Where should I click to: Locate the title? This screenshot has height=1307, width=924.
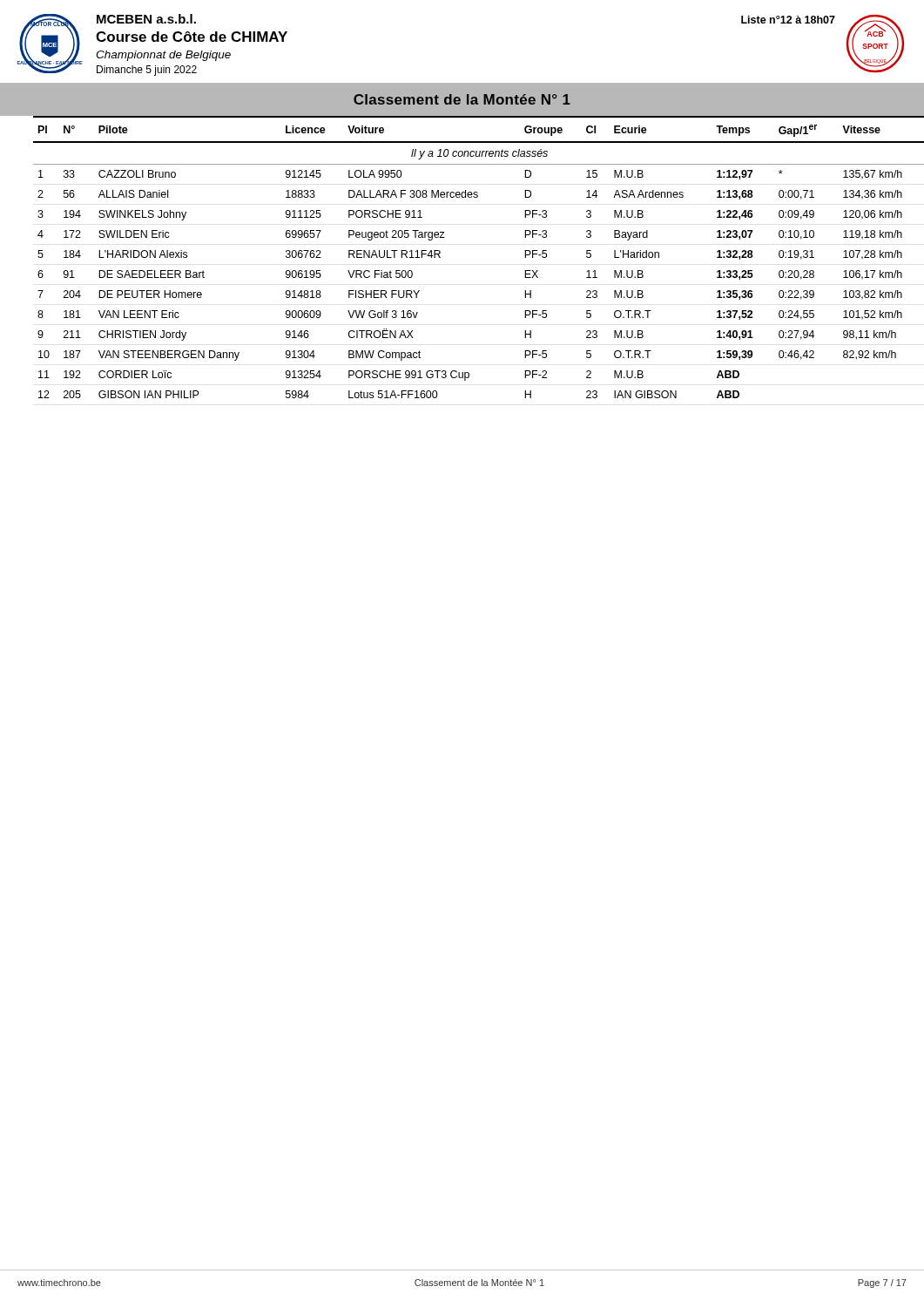tap(462, 100)
